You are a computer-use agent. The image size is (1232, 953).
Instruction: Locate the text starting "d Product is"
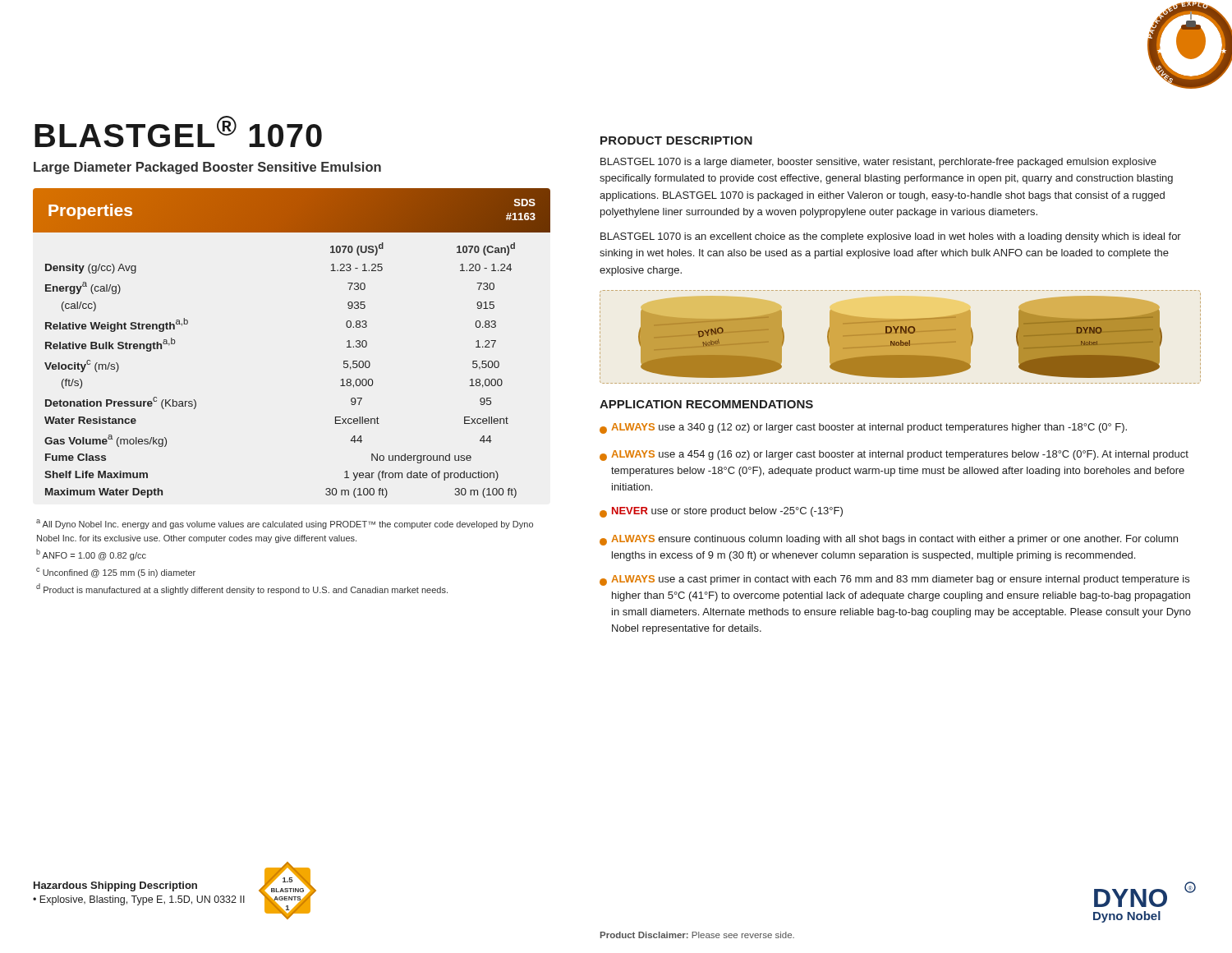(242, 589)
